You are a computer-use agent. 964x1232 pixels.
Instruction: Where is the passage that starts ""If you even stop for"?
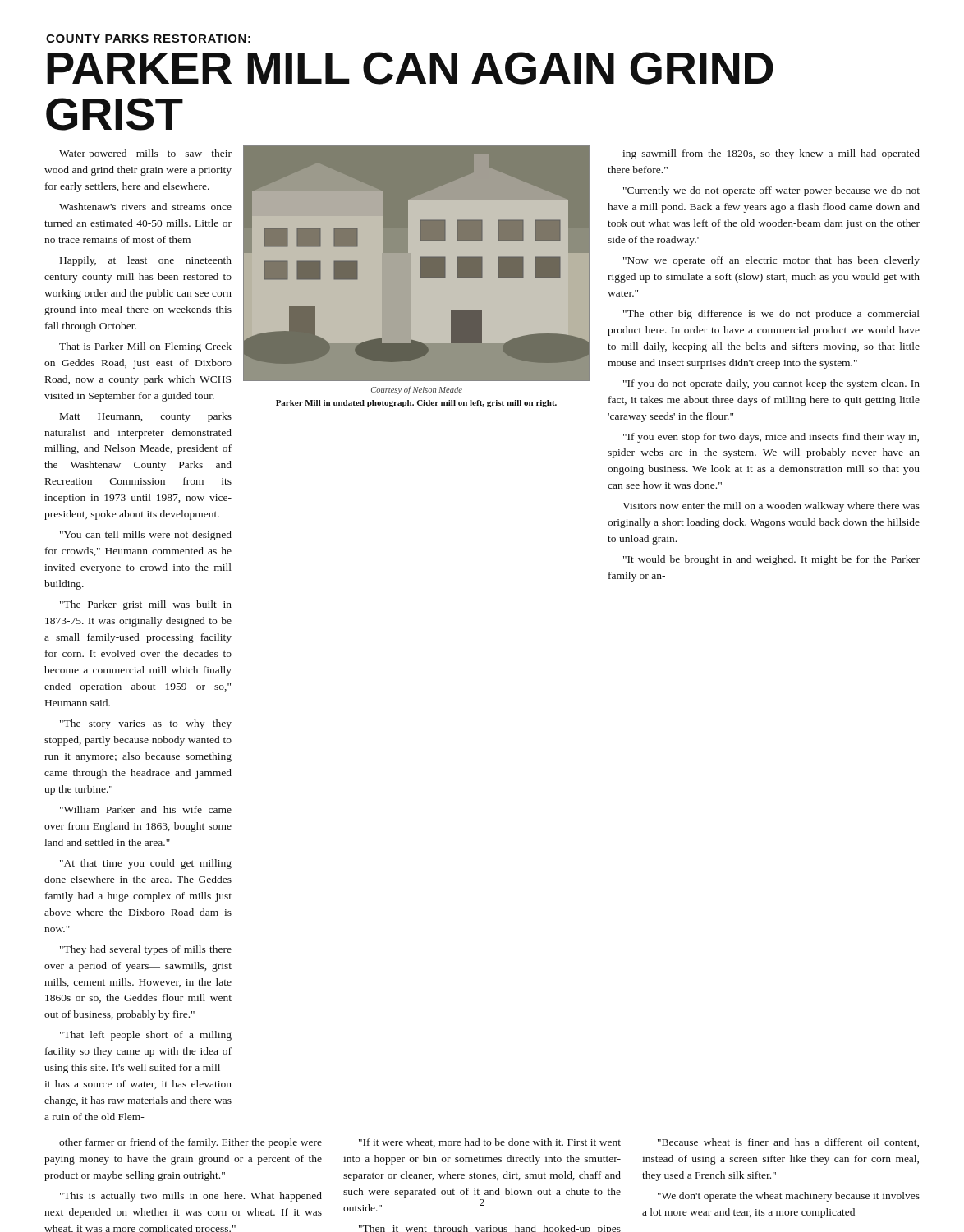pyautogui.click(x=764, y=461)
